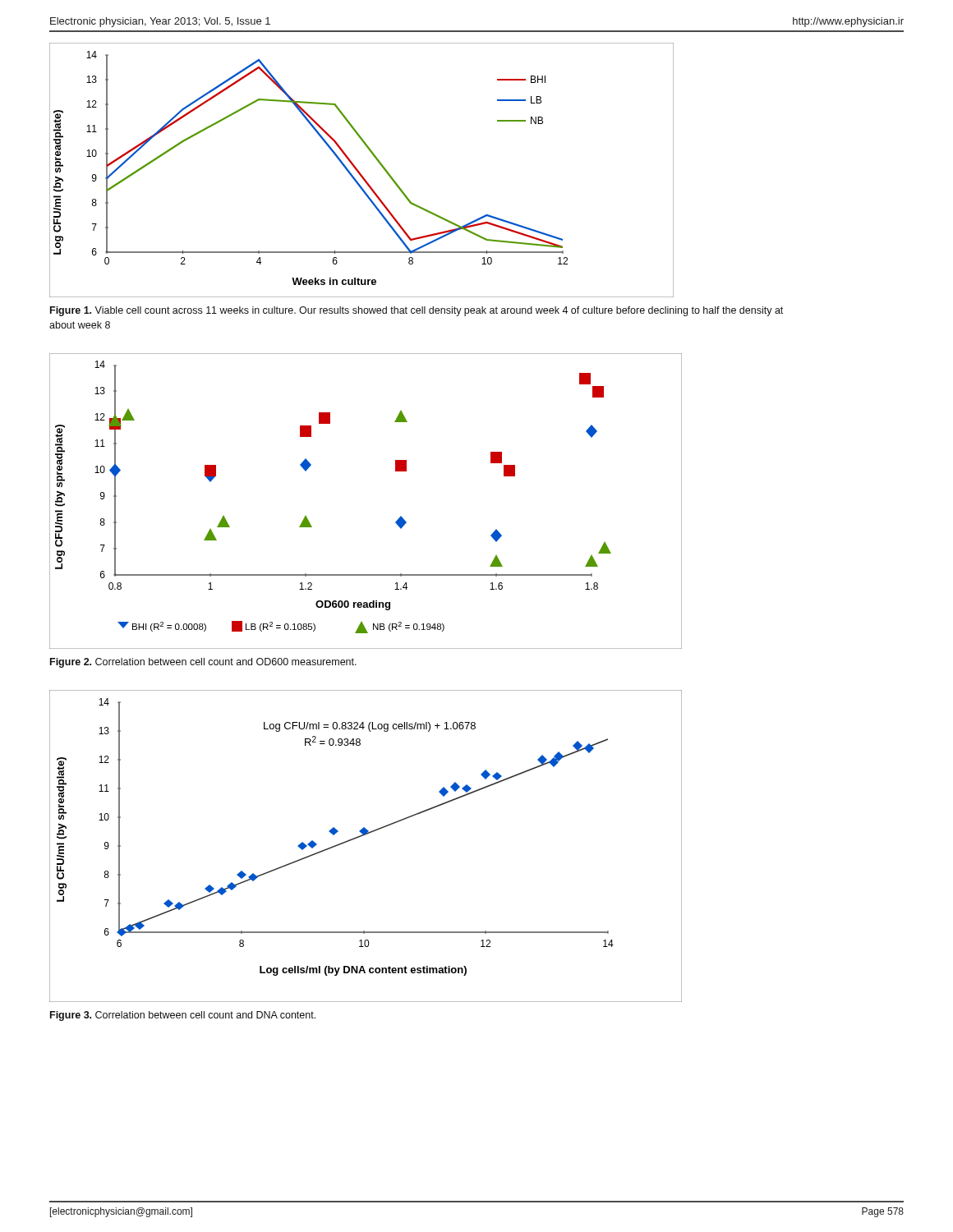Locate the caption that opens with "Figure 1. Viable cell count across 11"
Screen dimensions: 1232x953
point(416,318)
